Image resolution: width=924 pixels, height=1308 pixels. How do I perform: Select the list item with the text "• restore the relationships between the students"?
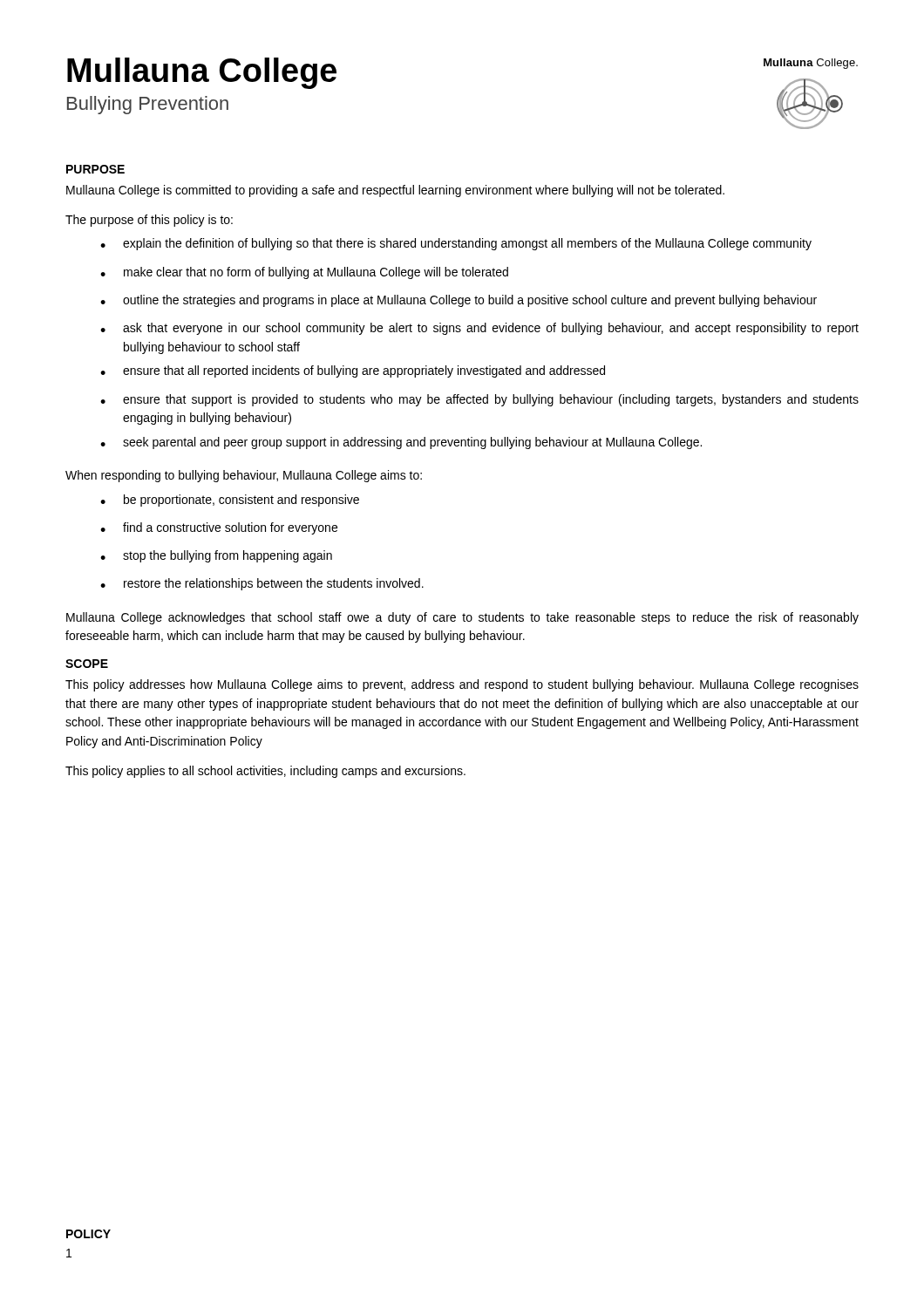click(x=262, y=584)
